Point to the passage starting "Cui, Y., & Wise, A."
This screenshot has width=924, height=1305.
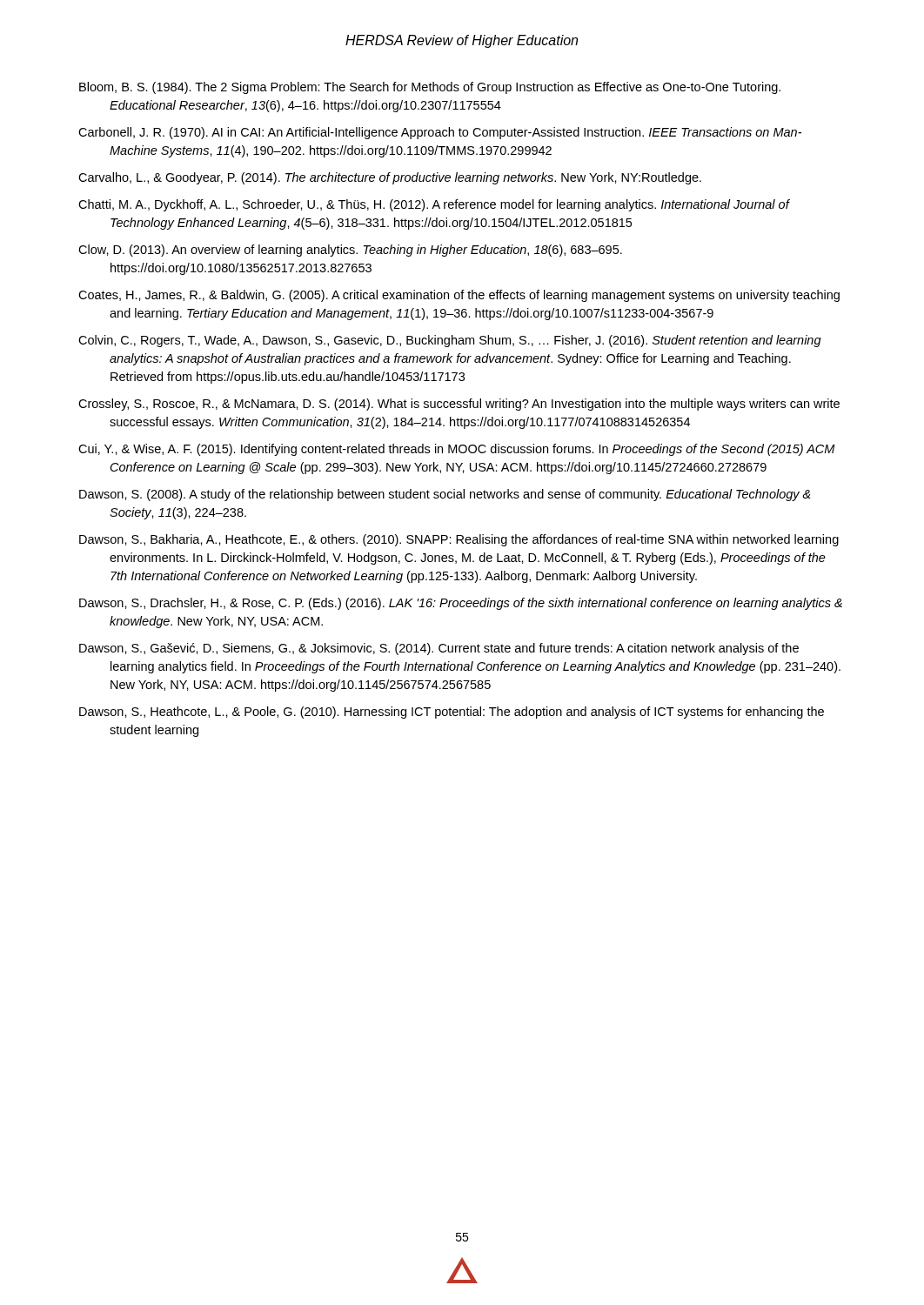click(457, 458)
